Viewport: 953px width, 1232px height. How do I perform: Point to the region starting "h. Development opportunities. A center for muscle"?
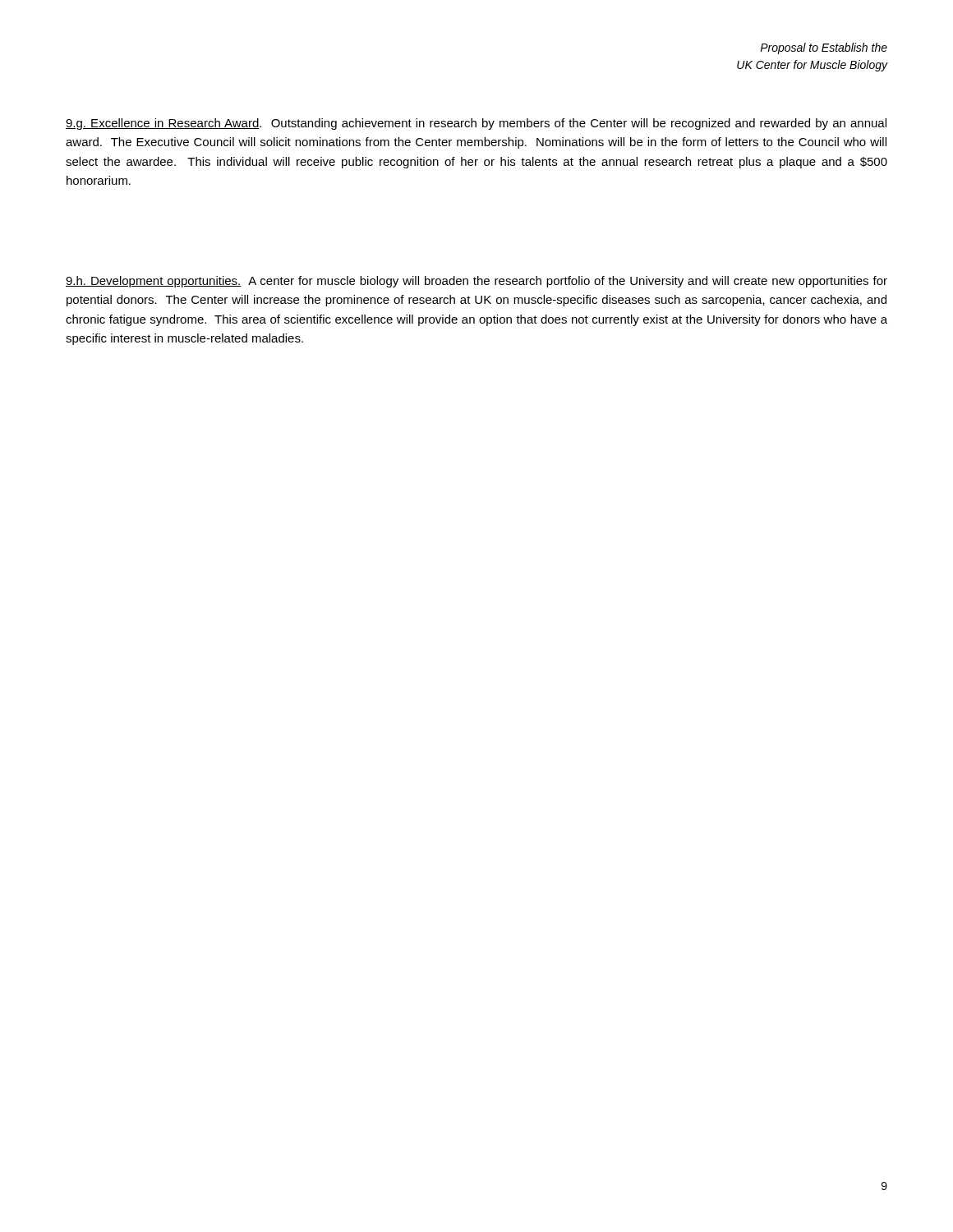point(476,309)
